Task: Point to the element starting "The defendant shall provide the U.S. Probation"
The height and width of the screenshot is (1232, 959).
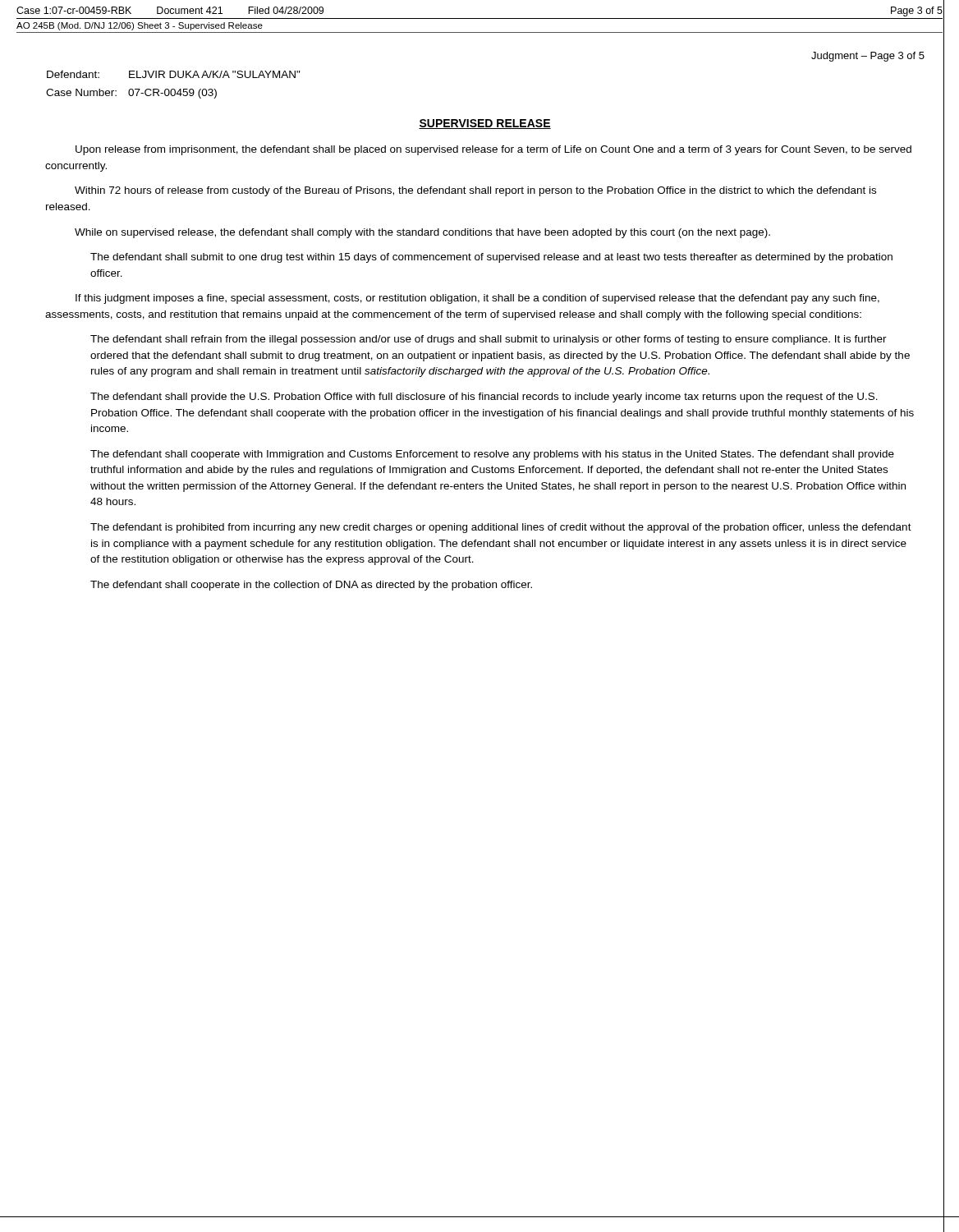Action: (502, 412)
